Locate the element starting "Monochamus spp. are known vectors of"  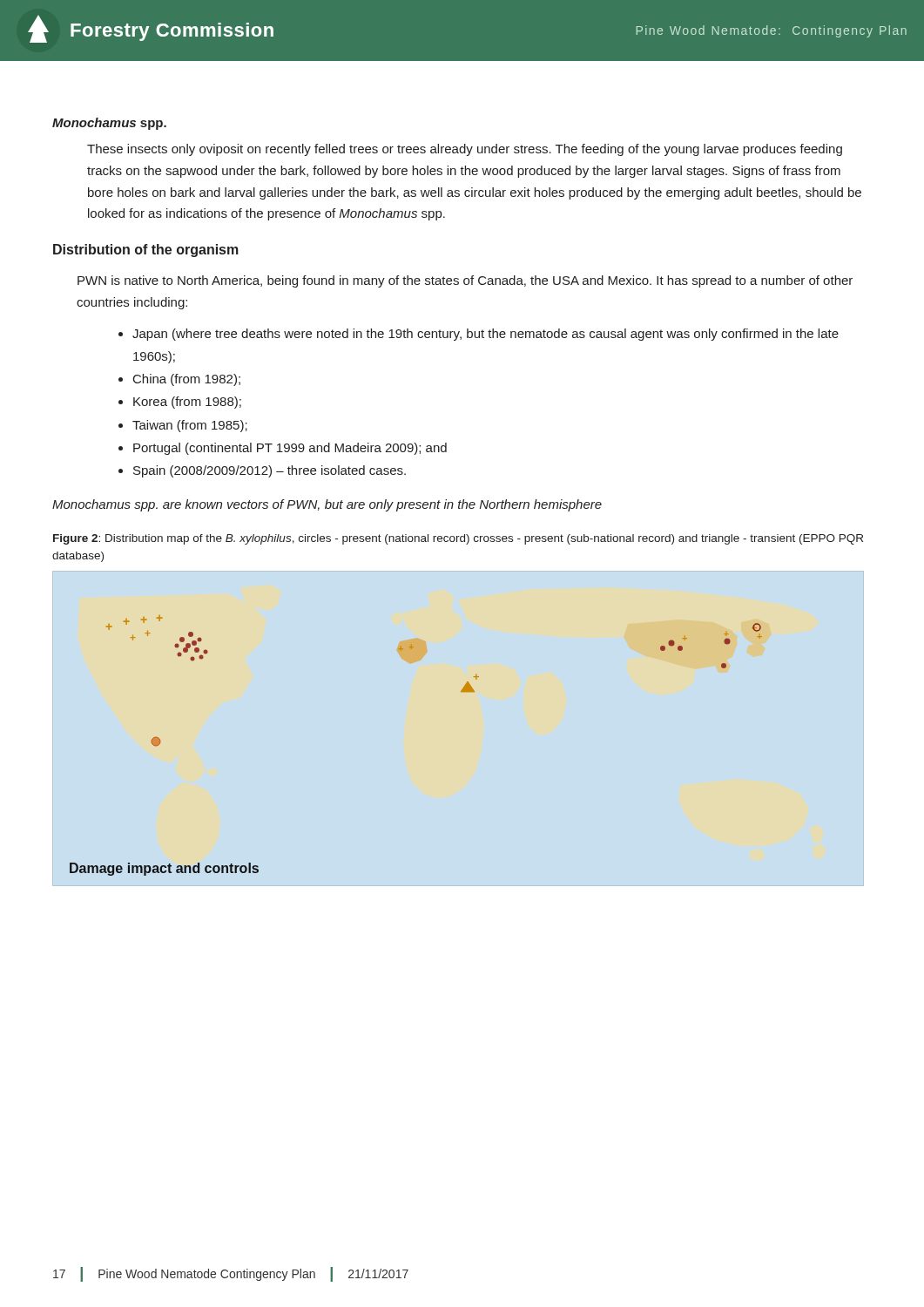coord(327,504)
